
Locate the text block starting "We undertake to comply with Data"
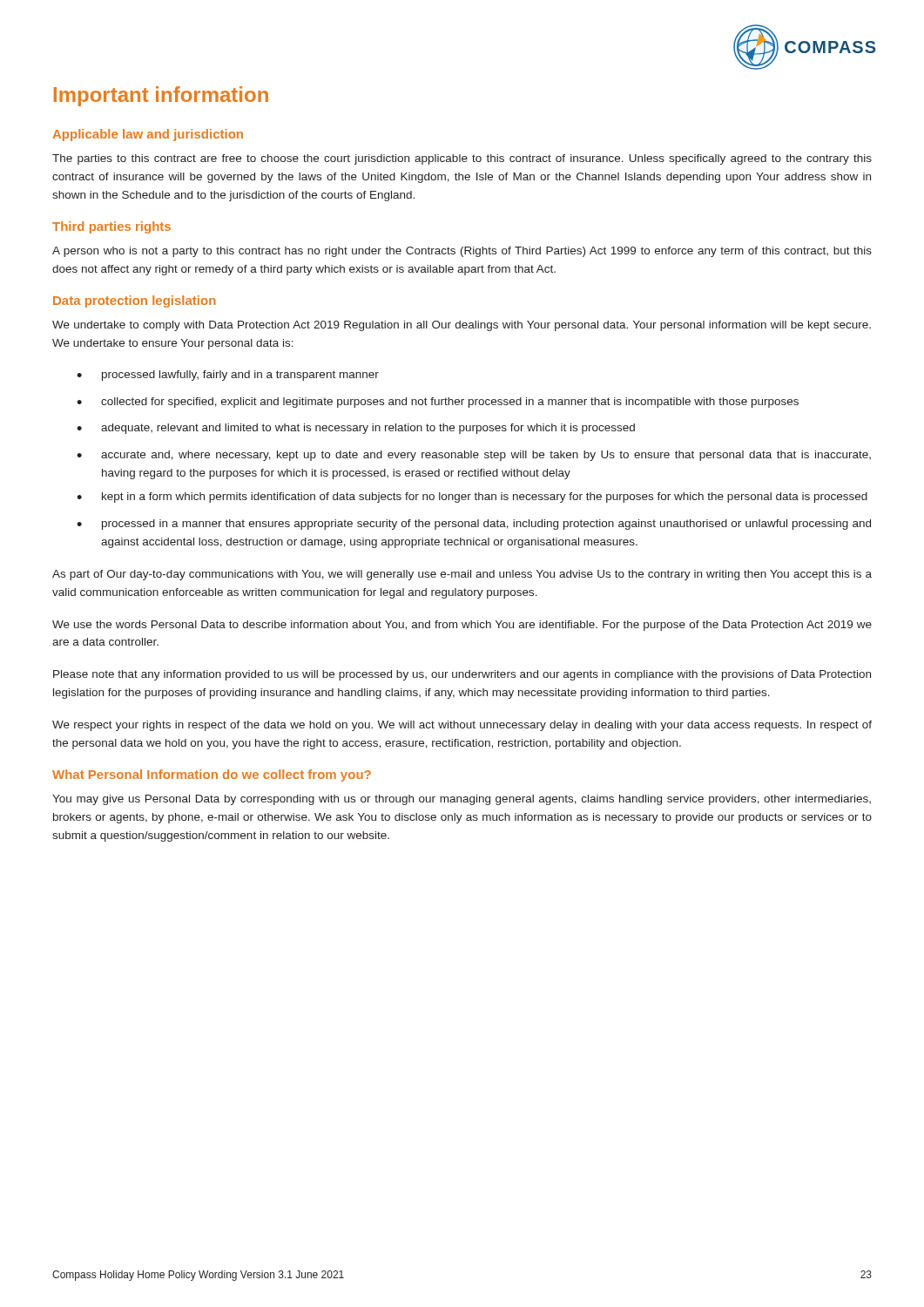462,333
